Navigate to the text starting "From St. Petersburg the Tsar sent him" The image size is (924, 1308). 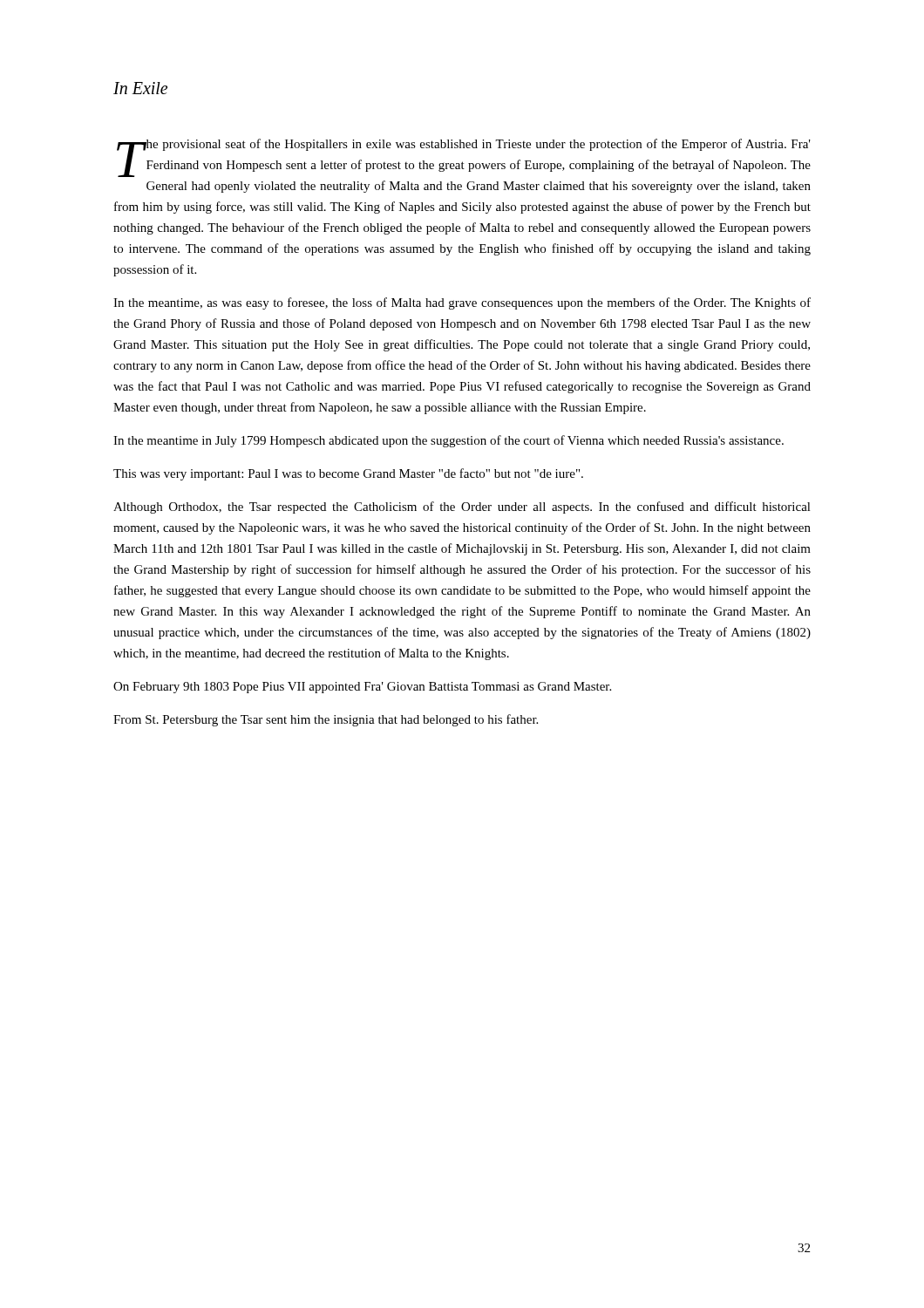(326, 719)
